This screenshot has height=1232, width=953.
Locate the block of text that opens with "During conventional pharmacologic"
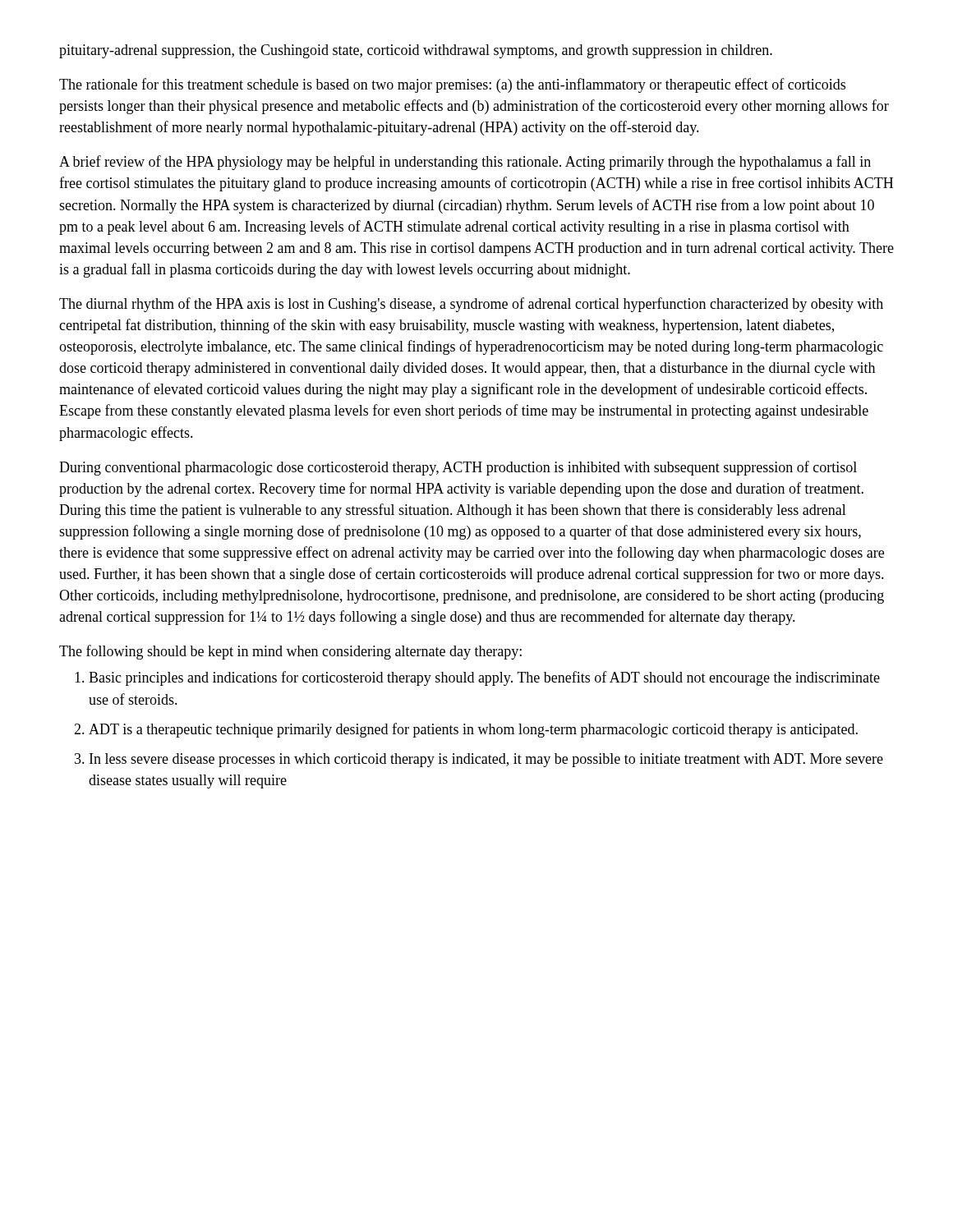472,542
